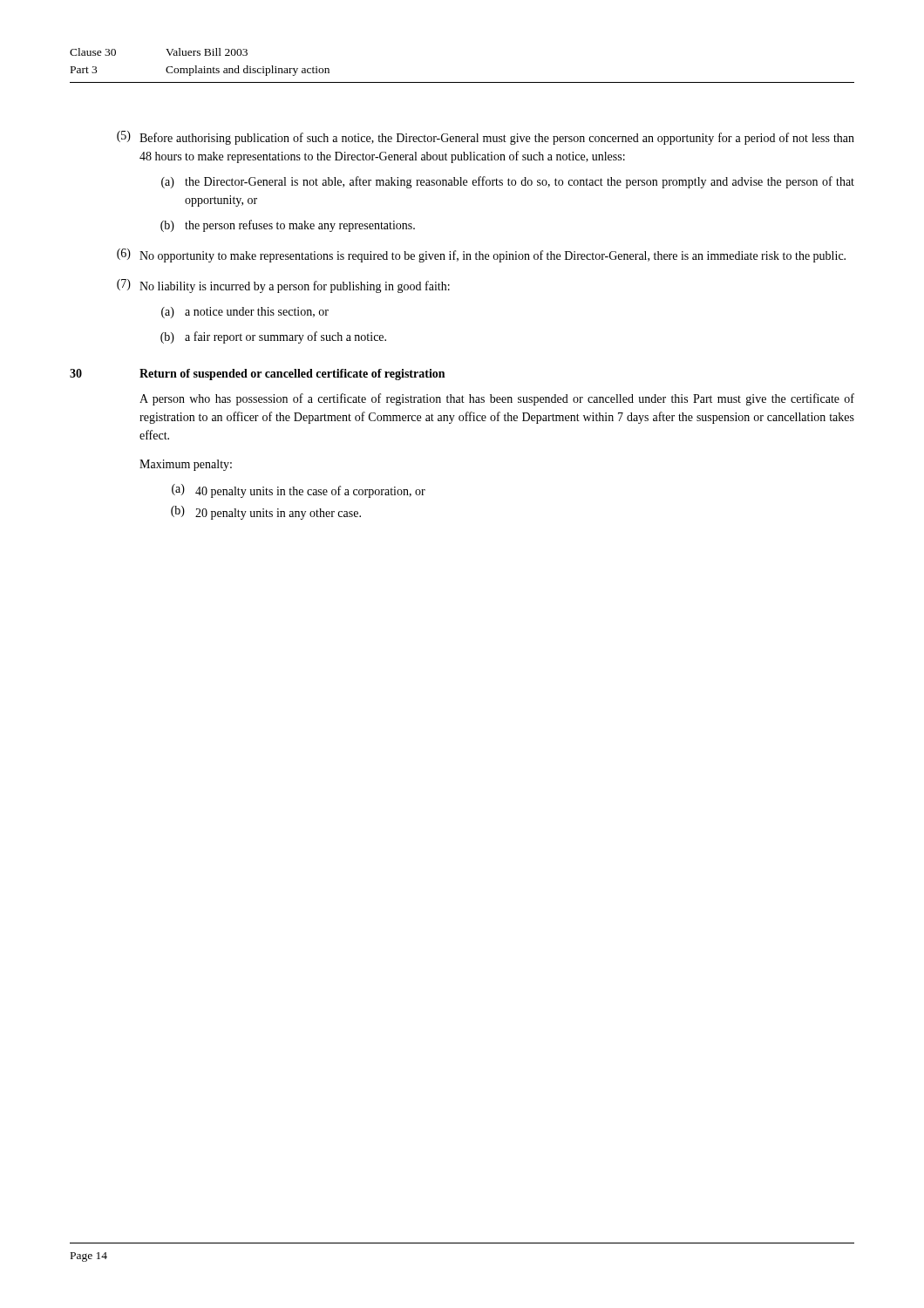Navigate to the text starting "(5) Before authorising publication"
The width and height of the screenshot is (924, 1308).
(462, 182)
